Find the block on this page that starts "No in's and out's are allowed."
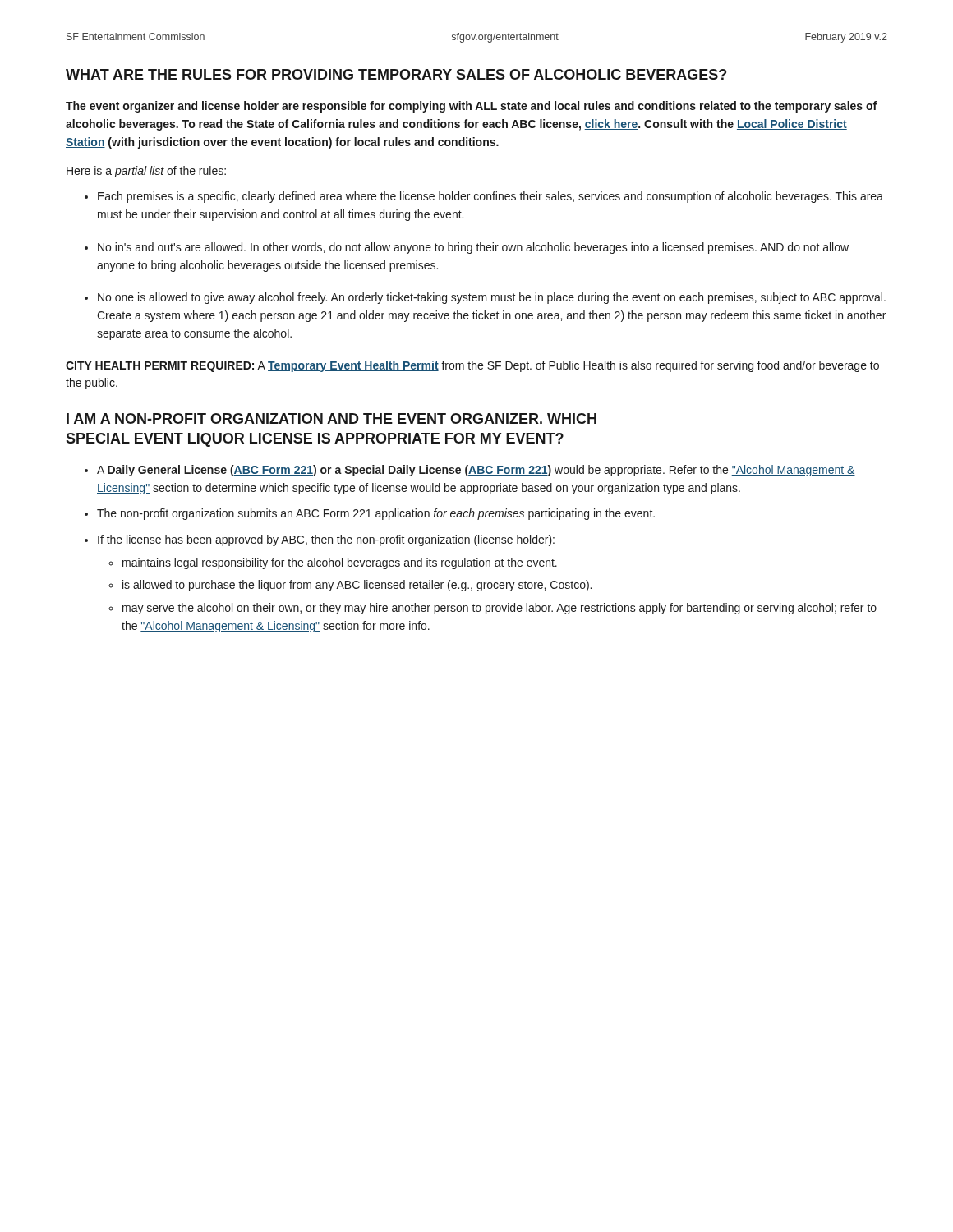This screenshot has width=953, height=1232. click(x=473, y=256)
